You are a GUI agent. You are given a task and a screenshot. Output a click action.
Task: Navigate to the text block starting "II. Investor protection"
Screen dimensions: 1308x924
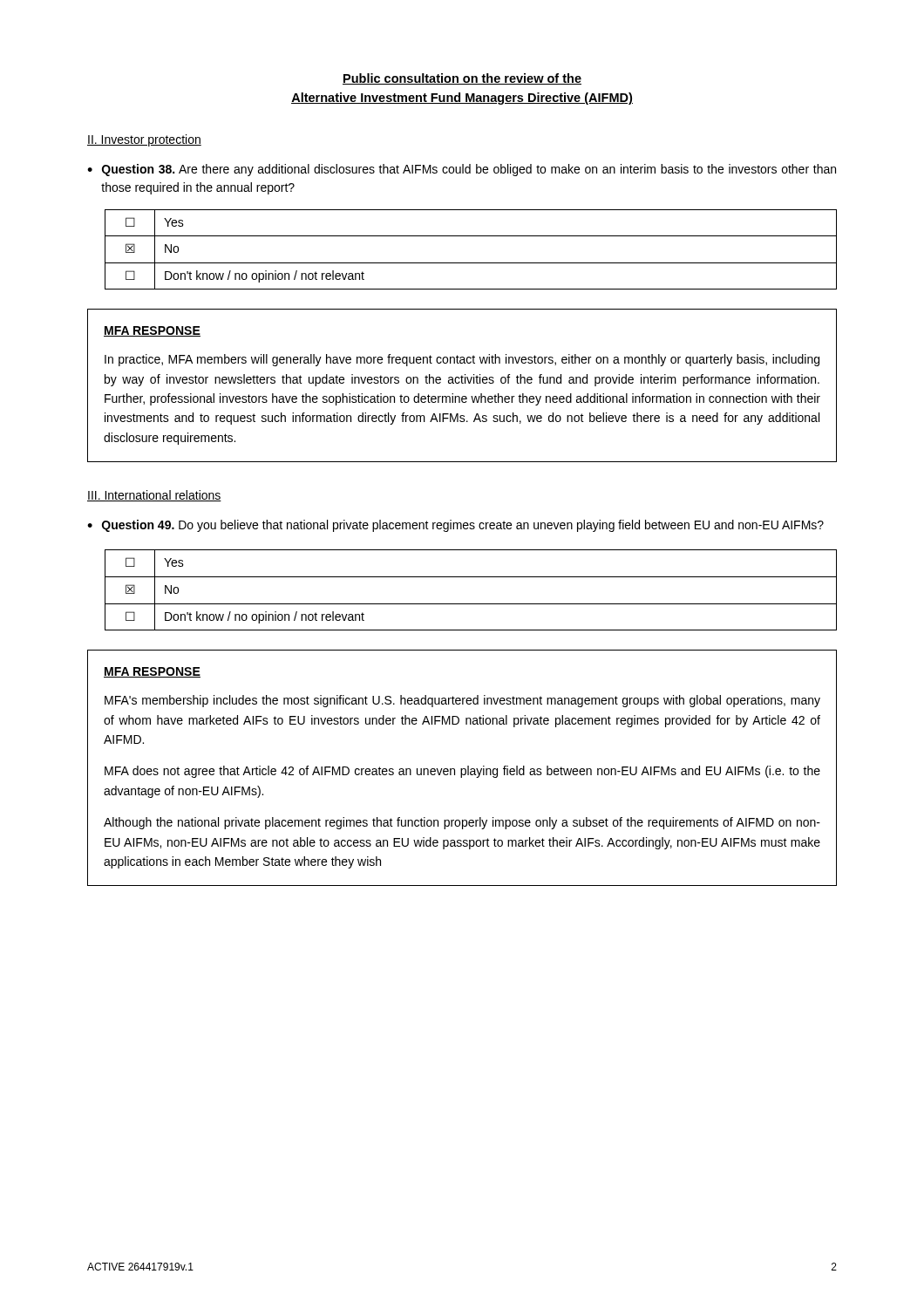point(144,139)
